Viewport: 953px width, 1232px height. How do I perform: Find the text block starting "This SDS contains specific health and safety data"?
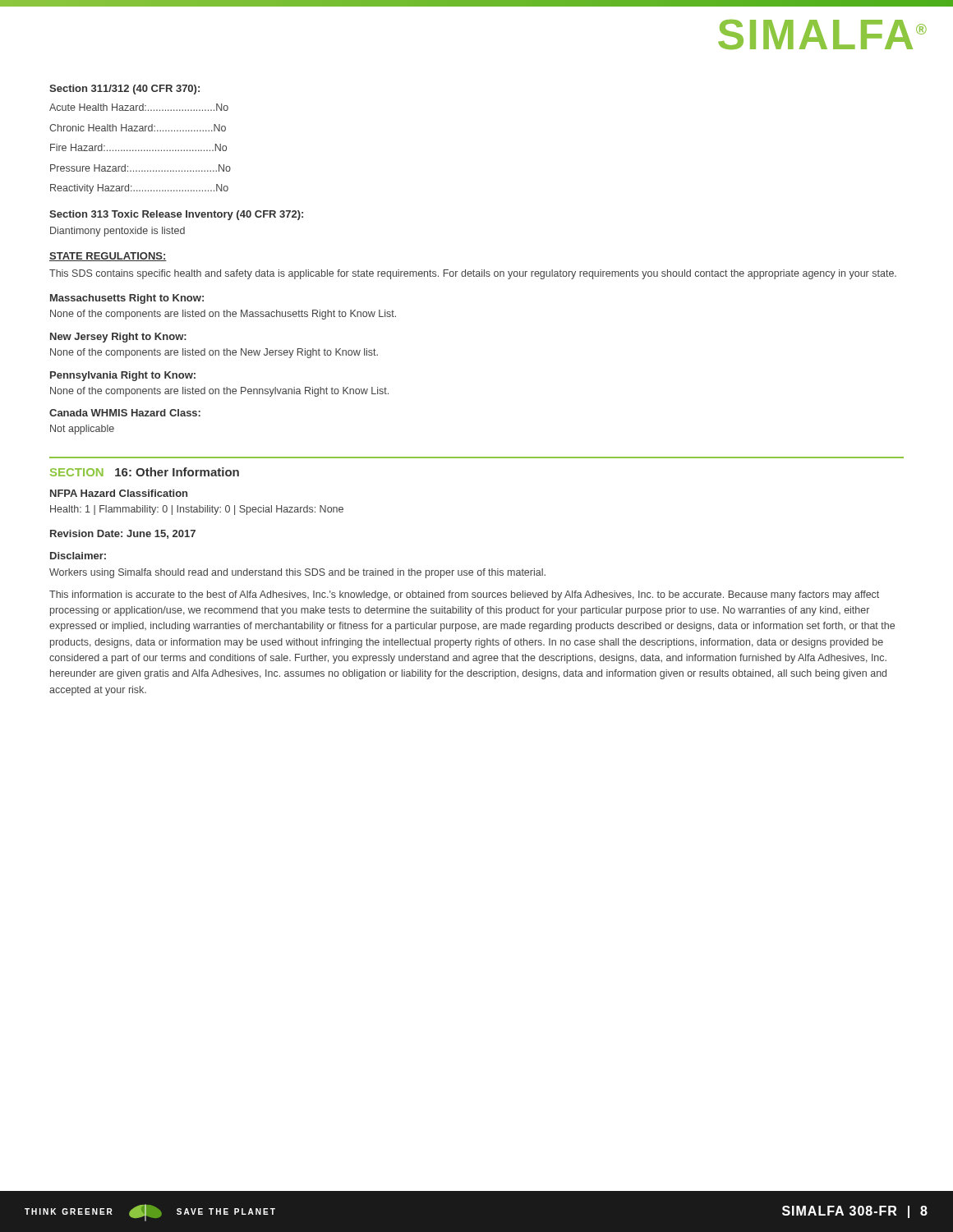[473, 274]
